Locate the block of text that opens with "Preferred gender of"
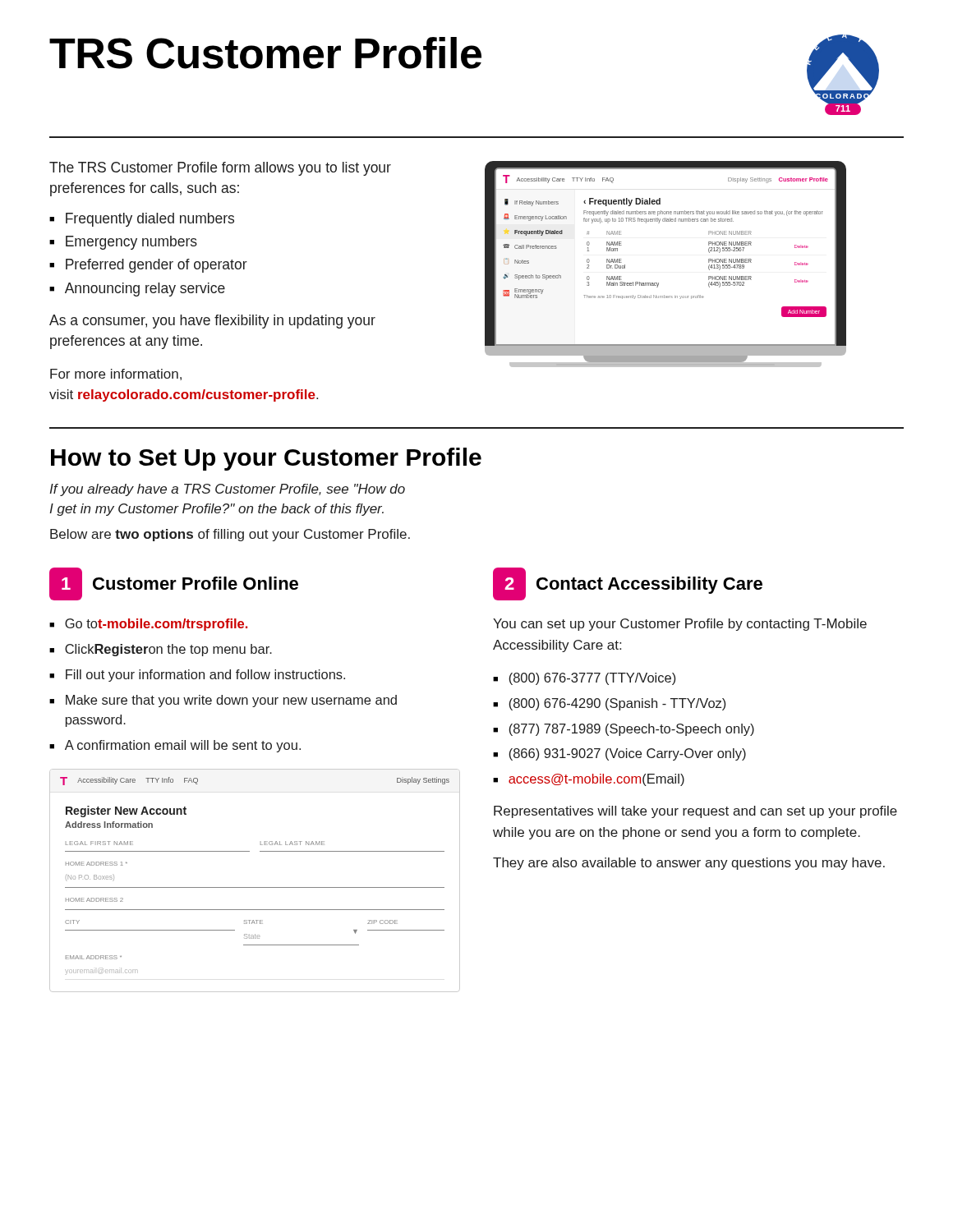 click(156, 265)
